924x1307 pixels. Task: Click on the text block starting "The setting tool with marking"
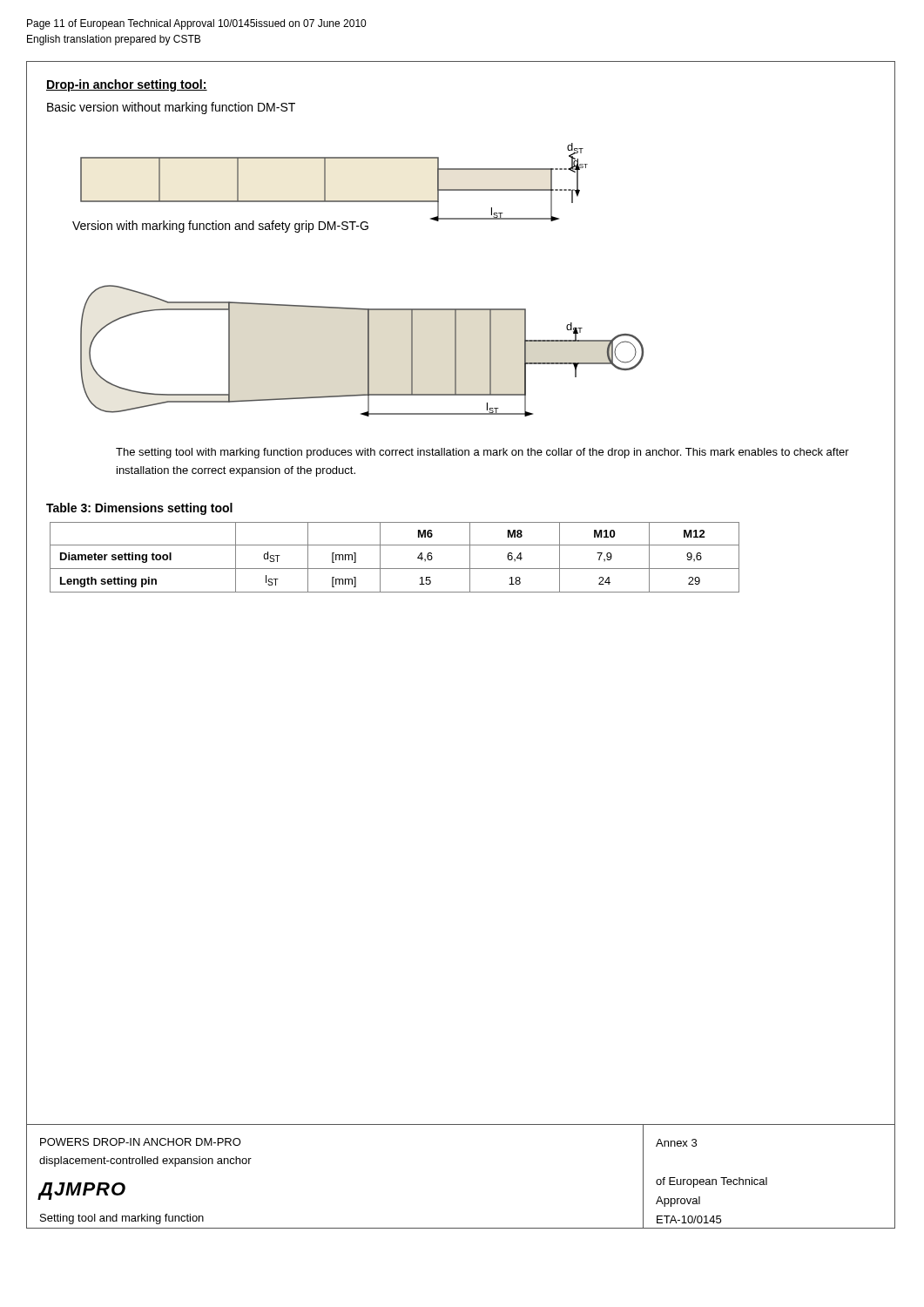482,461
